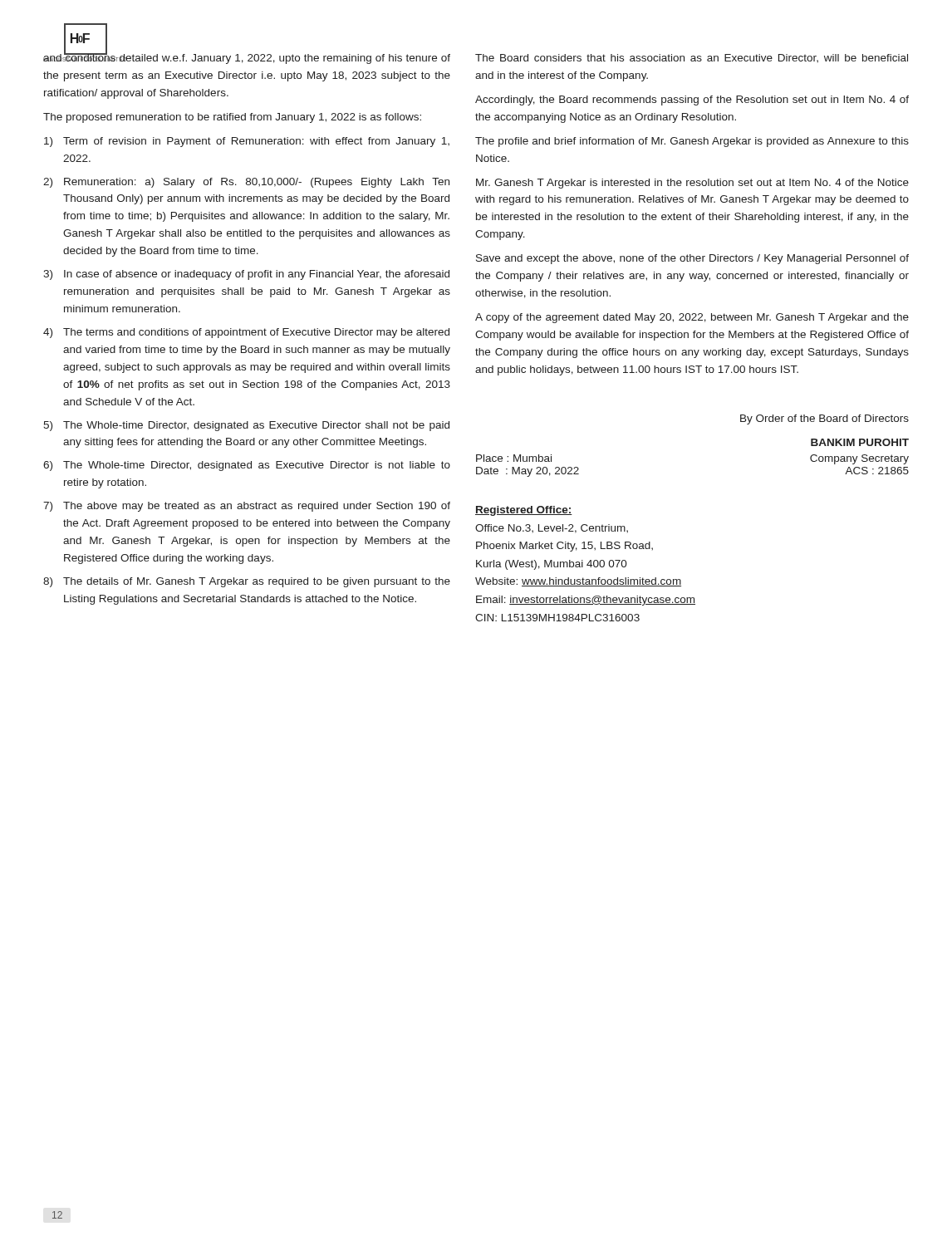Locate the list item containing "6) The Whole-time Director, designated as"
The height and width of the screenshot is (1246, 952).
(247, 475)
